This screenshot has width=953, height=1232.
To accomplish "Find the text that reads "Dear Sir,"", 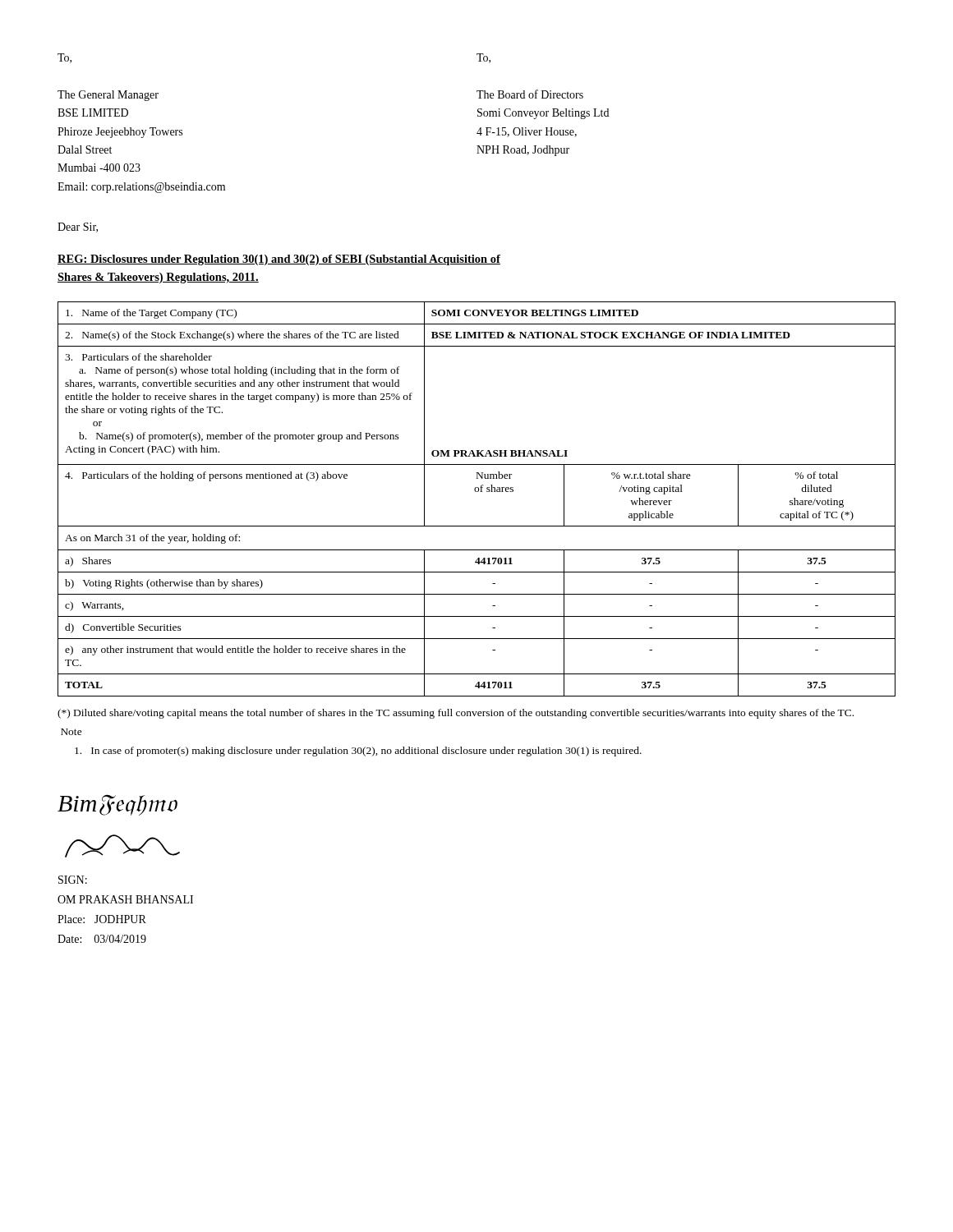I will [78, 227].
